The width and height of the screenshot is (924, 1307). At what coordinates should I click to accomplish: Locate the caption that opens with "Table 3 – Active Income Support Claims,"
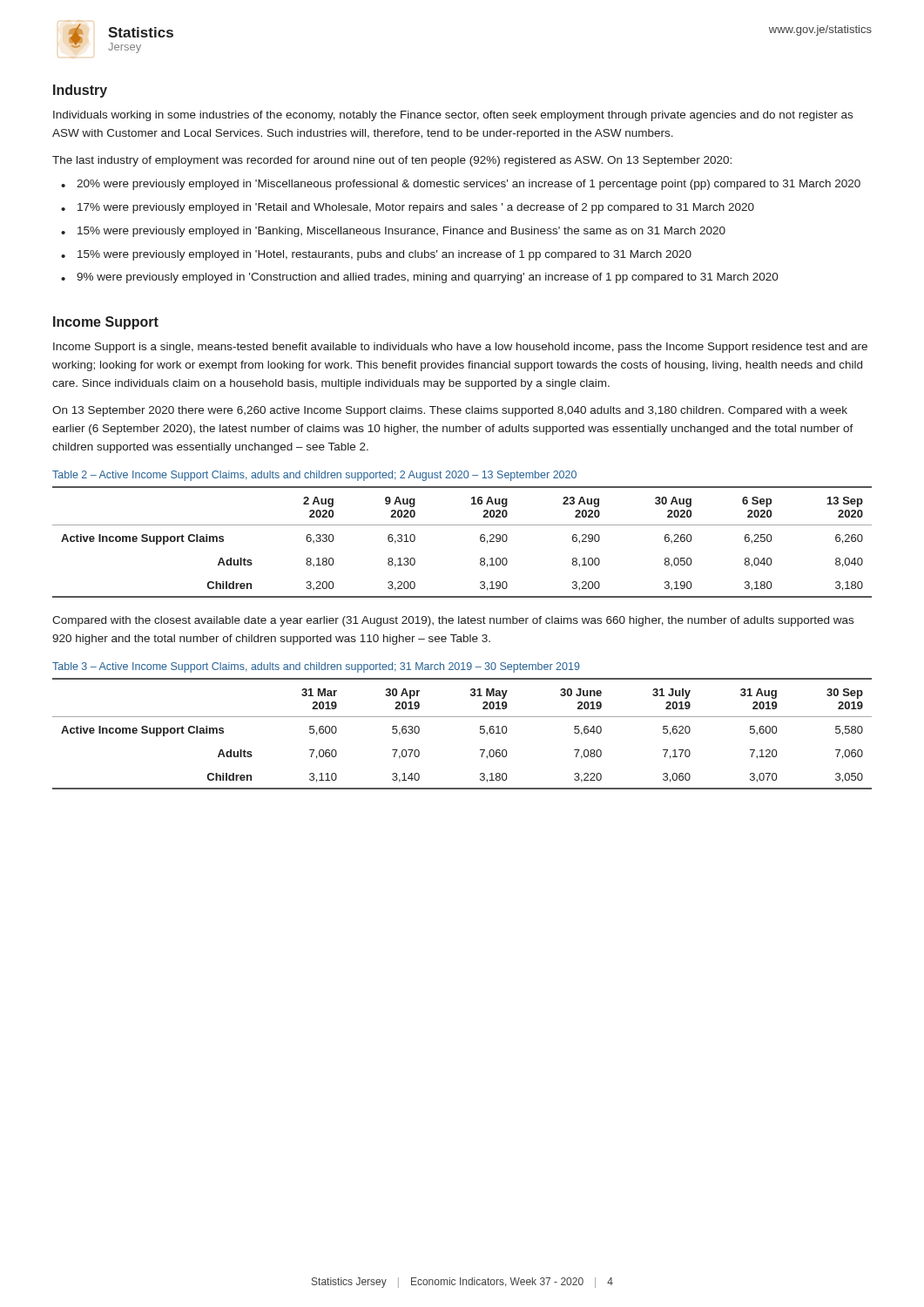[316, 666]
